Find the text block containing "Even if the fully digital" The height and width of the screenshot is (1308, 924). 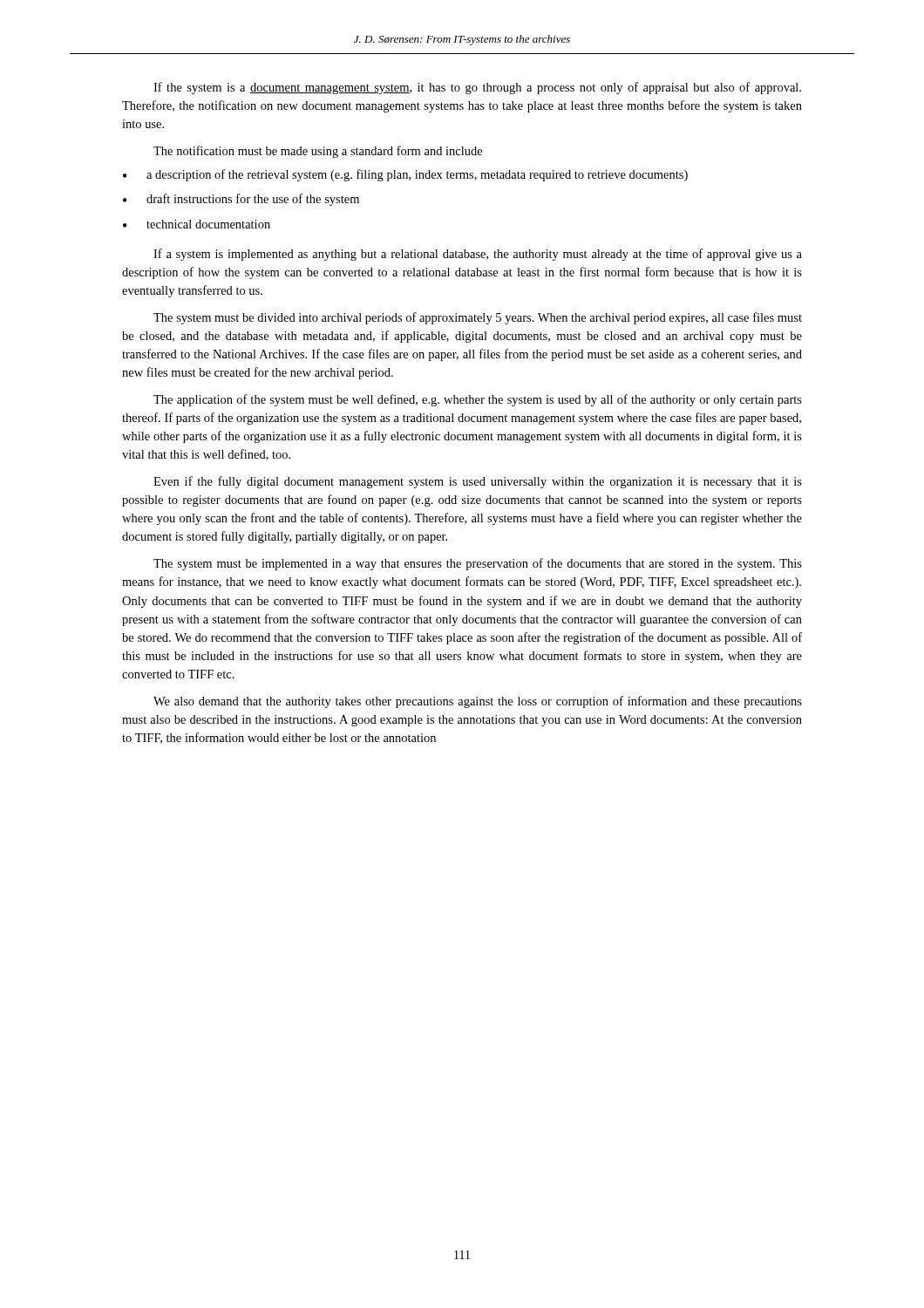[462, 509]
